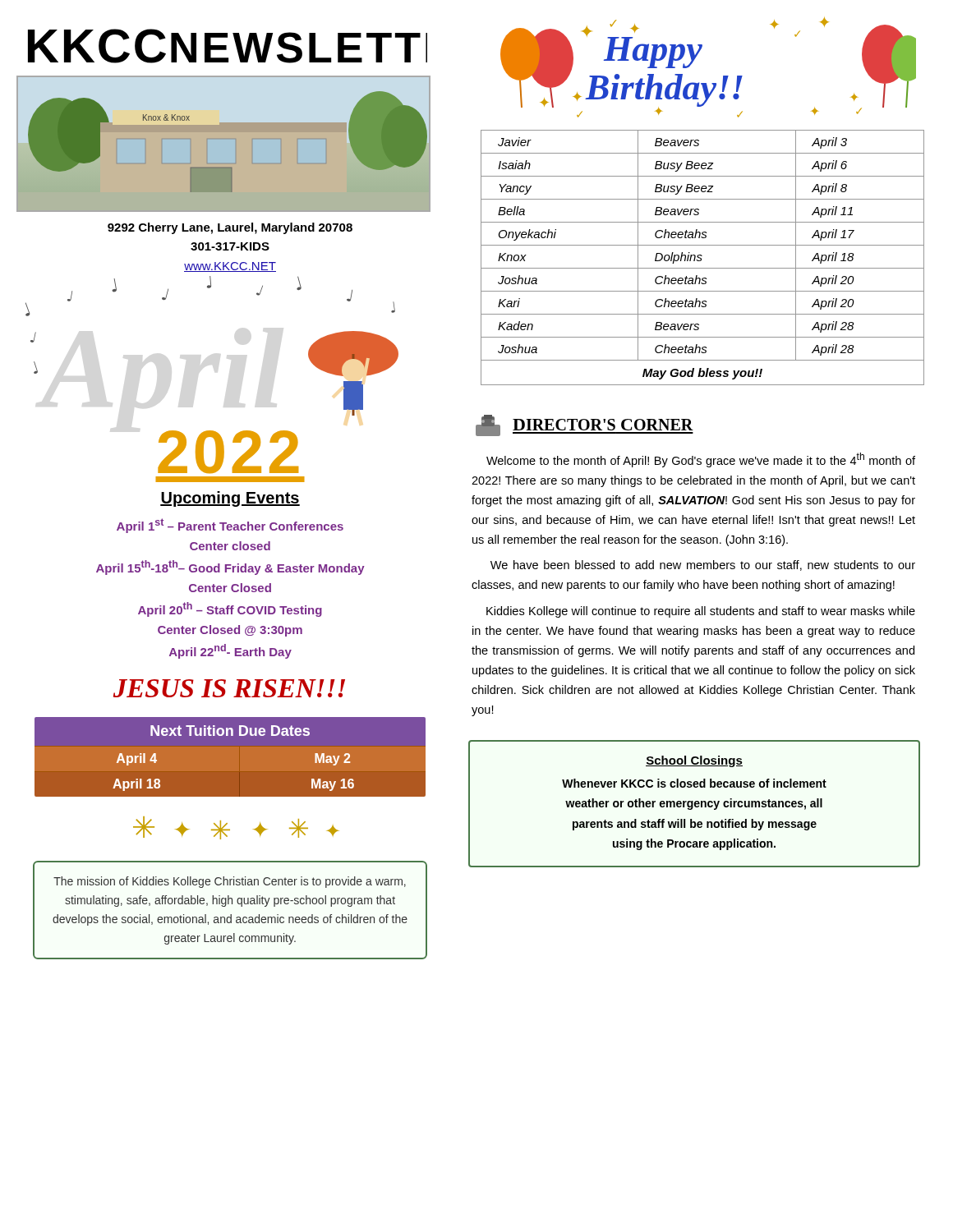Image resolution: width=953 pixels, height=1232 pixels.
Task: Find the photo
Action: 223,144
